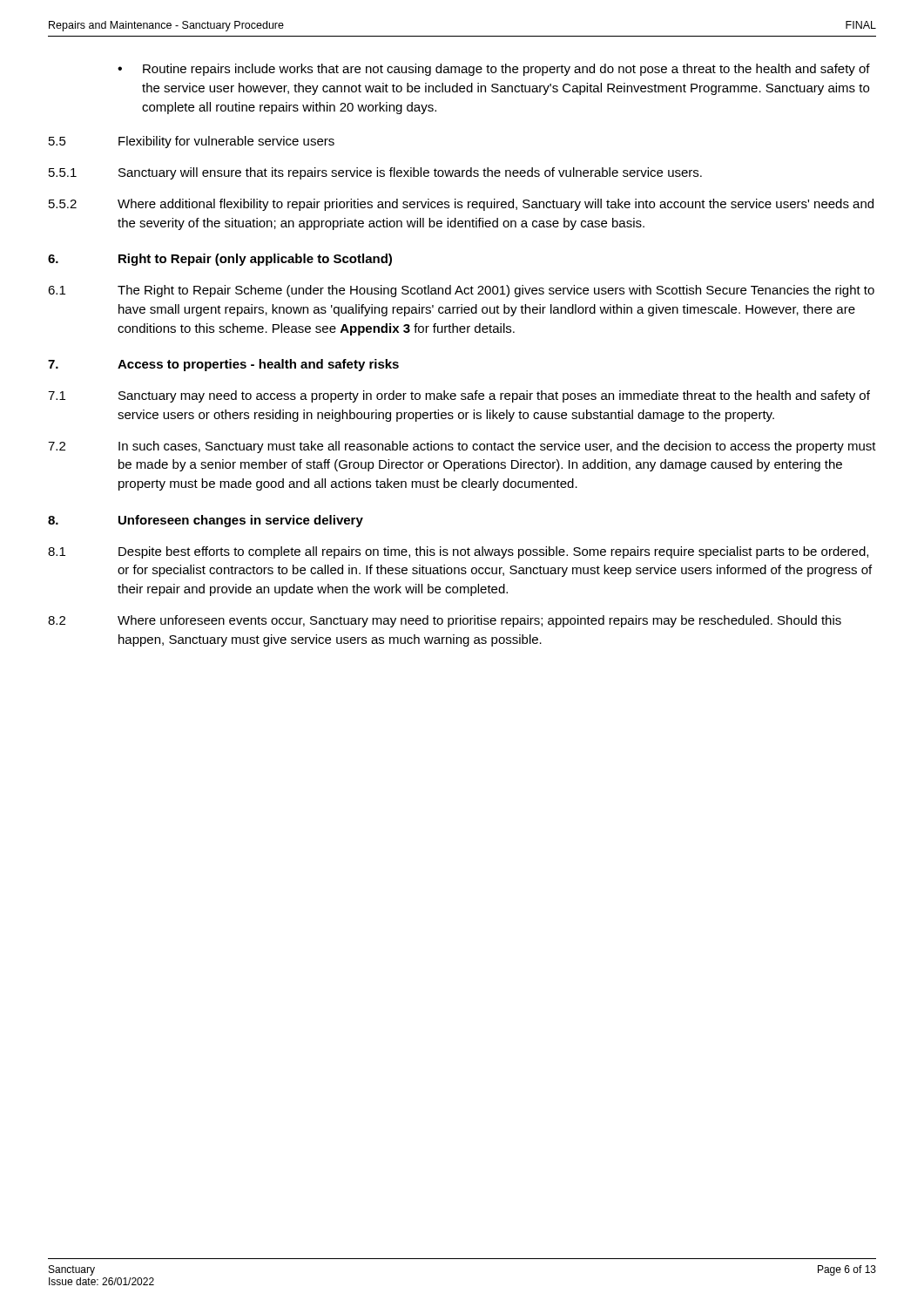Where does it say "5.5 Flexibility for vulnerable service users"?
This screenshot has width=924, height=1307.
(x=192, y=142)
